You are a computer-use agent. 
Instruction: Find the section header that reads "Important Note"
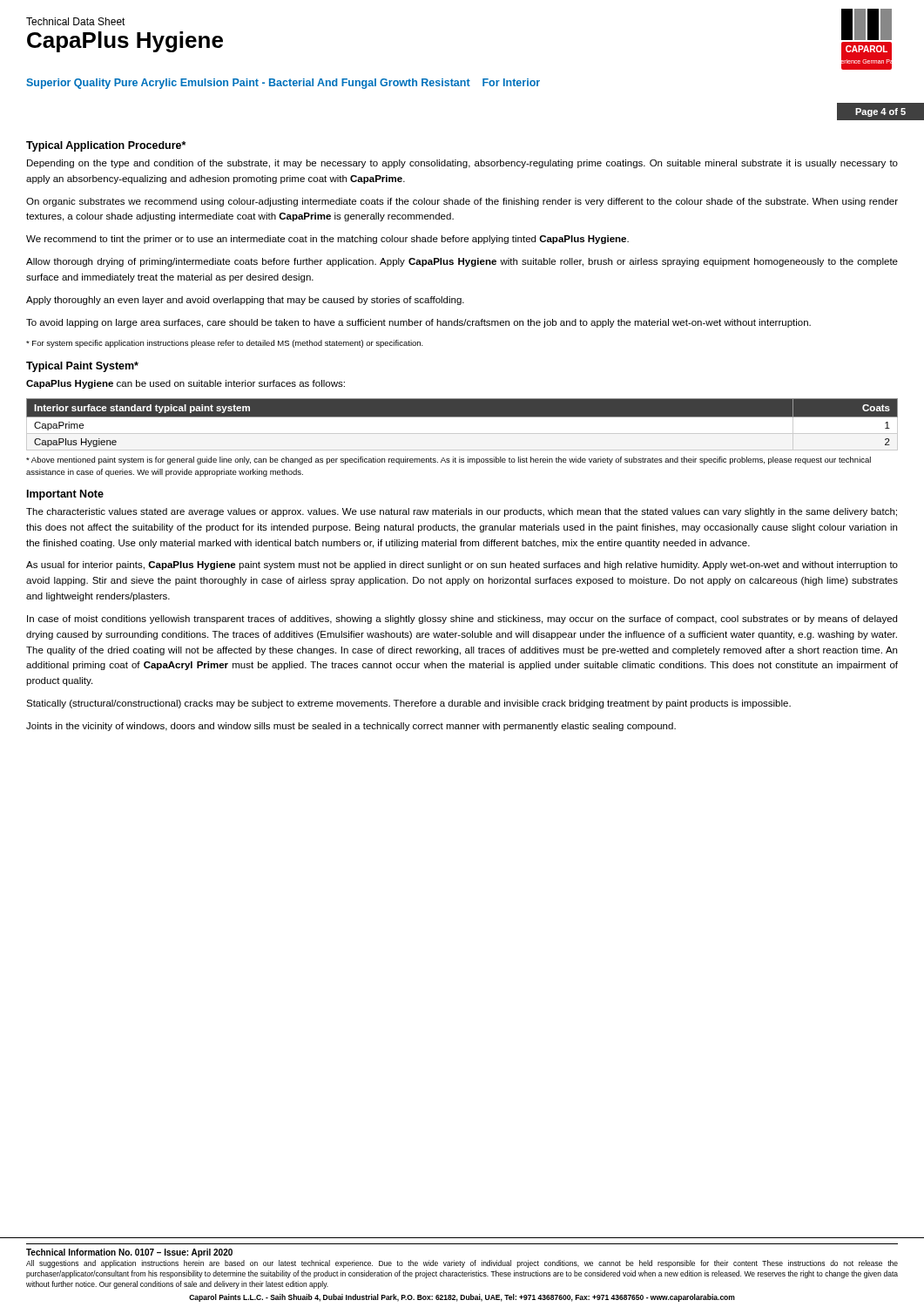coord(65,494)
